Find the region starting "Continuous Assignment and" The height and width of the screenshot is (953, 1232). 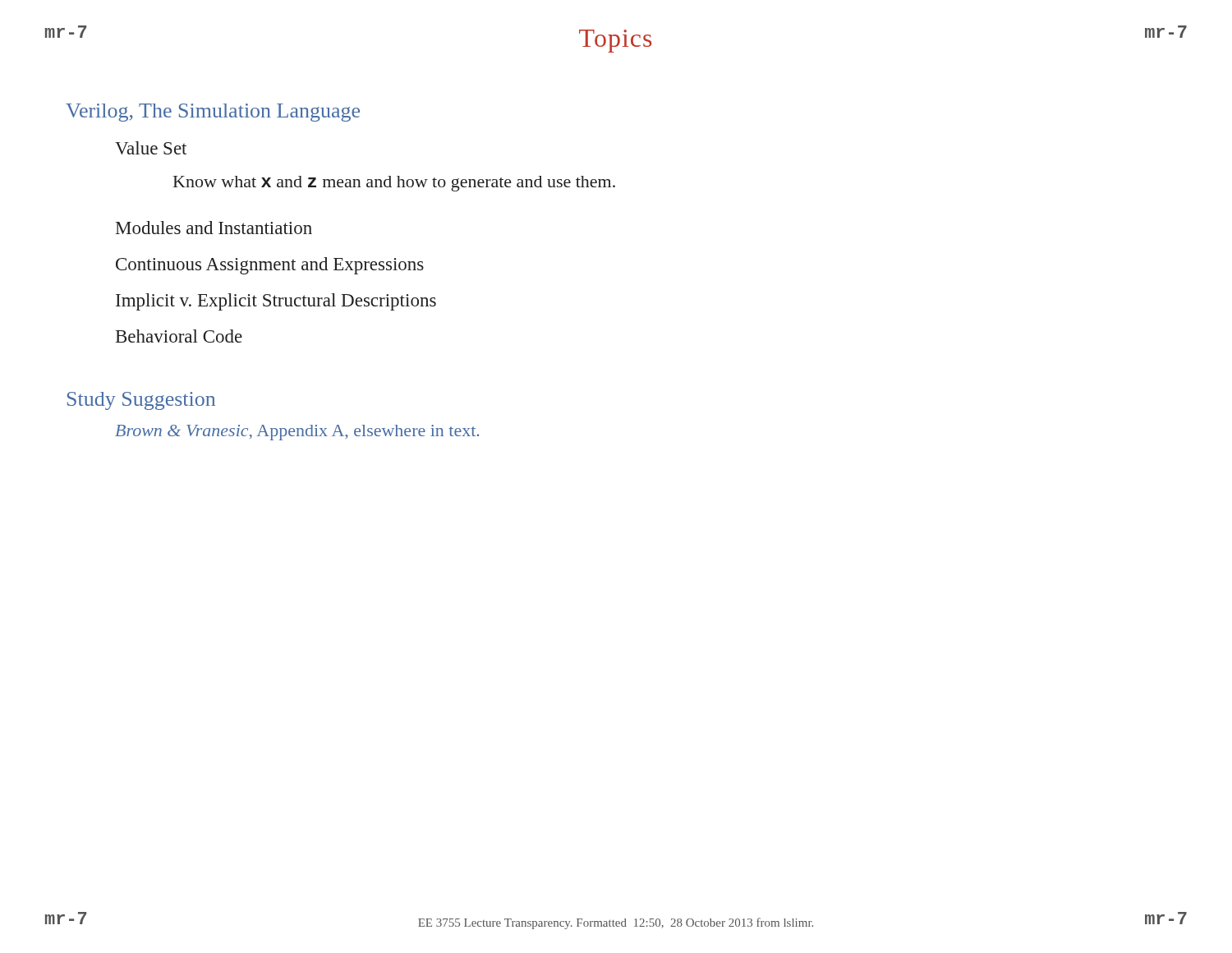pos(270,264)
